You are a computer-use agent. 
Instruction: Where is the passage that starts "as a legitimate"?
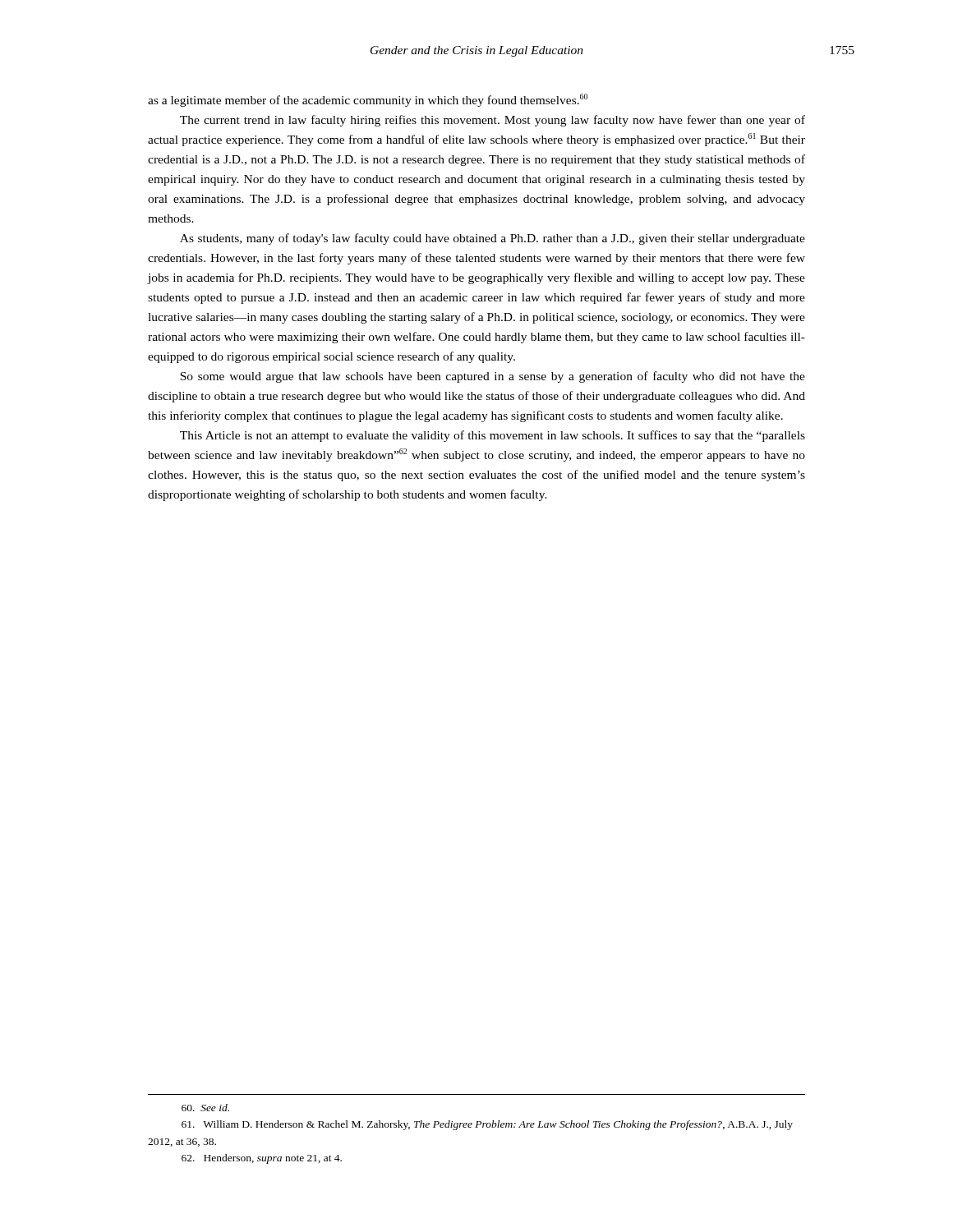[368, 99]
